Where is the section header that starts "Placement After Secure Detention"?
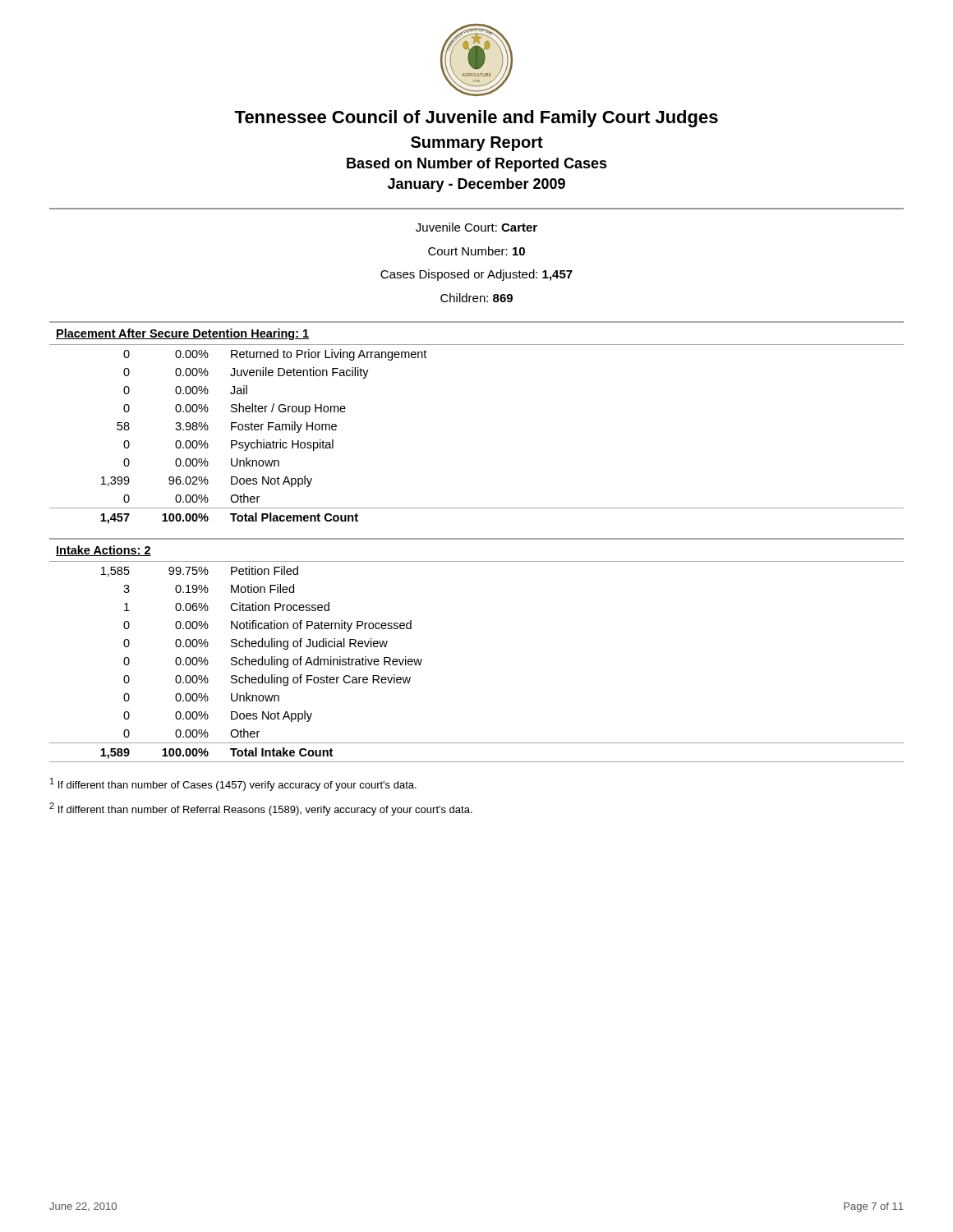Image resolution: width=953 pixels, height=1232 pixels. (182, 334)
